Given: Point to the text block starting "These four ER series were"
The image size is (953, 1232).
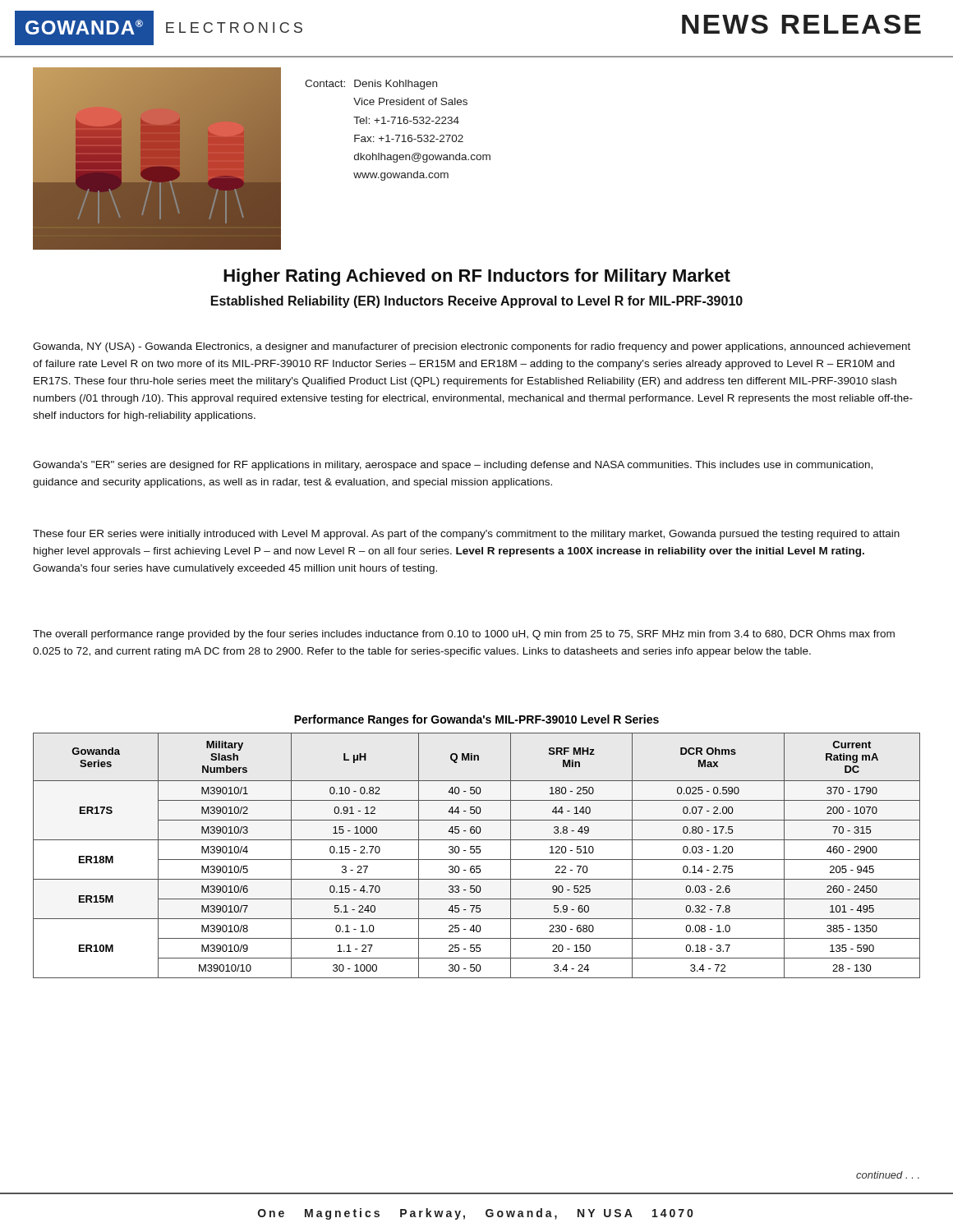Looking at the screenshot, I should pyautogui.click(x=466, y=551).
